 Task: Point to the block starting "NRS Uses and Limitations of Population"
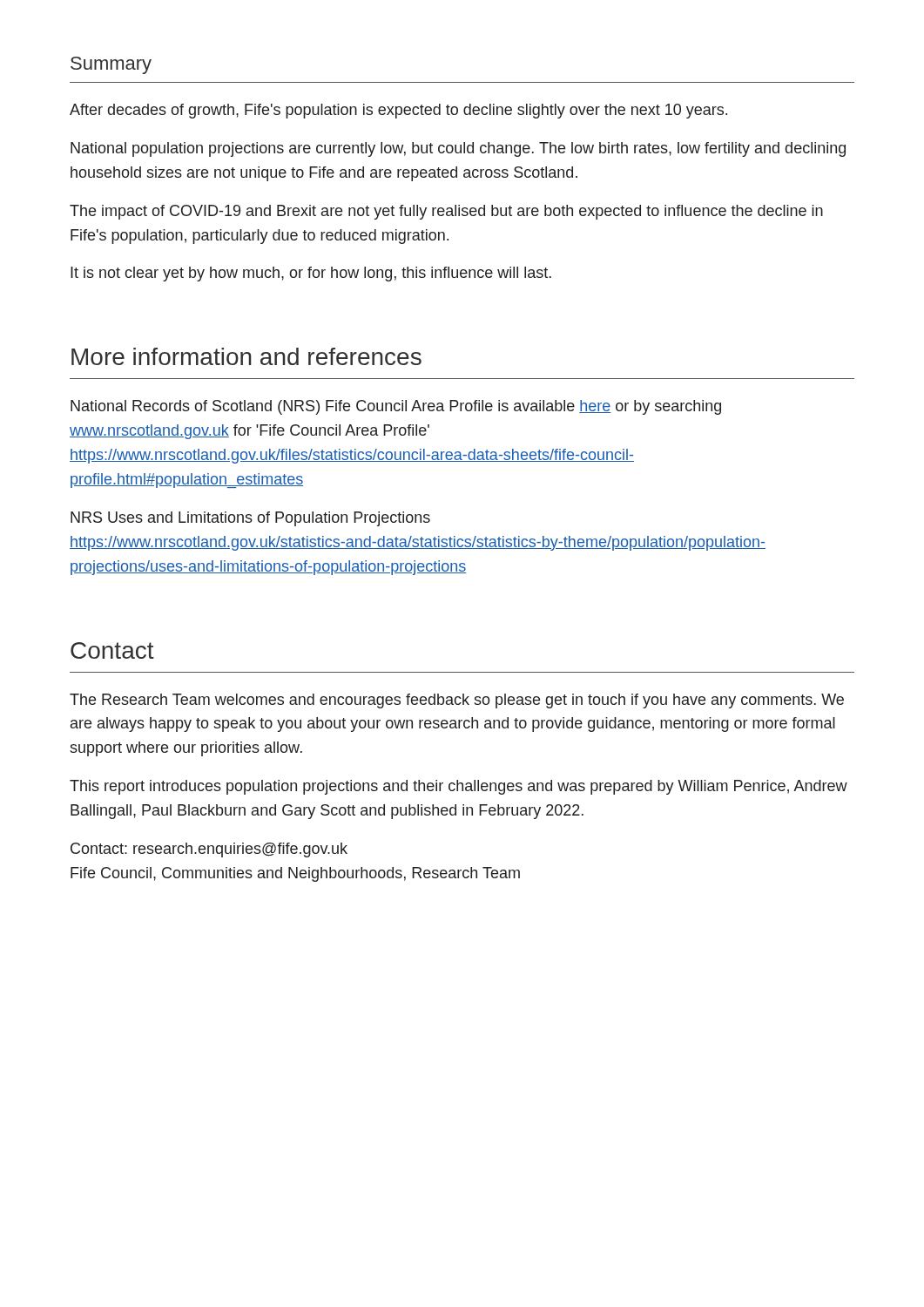pos(418,542)
